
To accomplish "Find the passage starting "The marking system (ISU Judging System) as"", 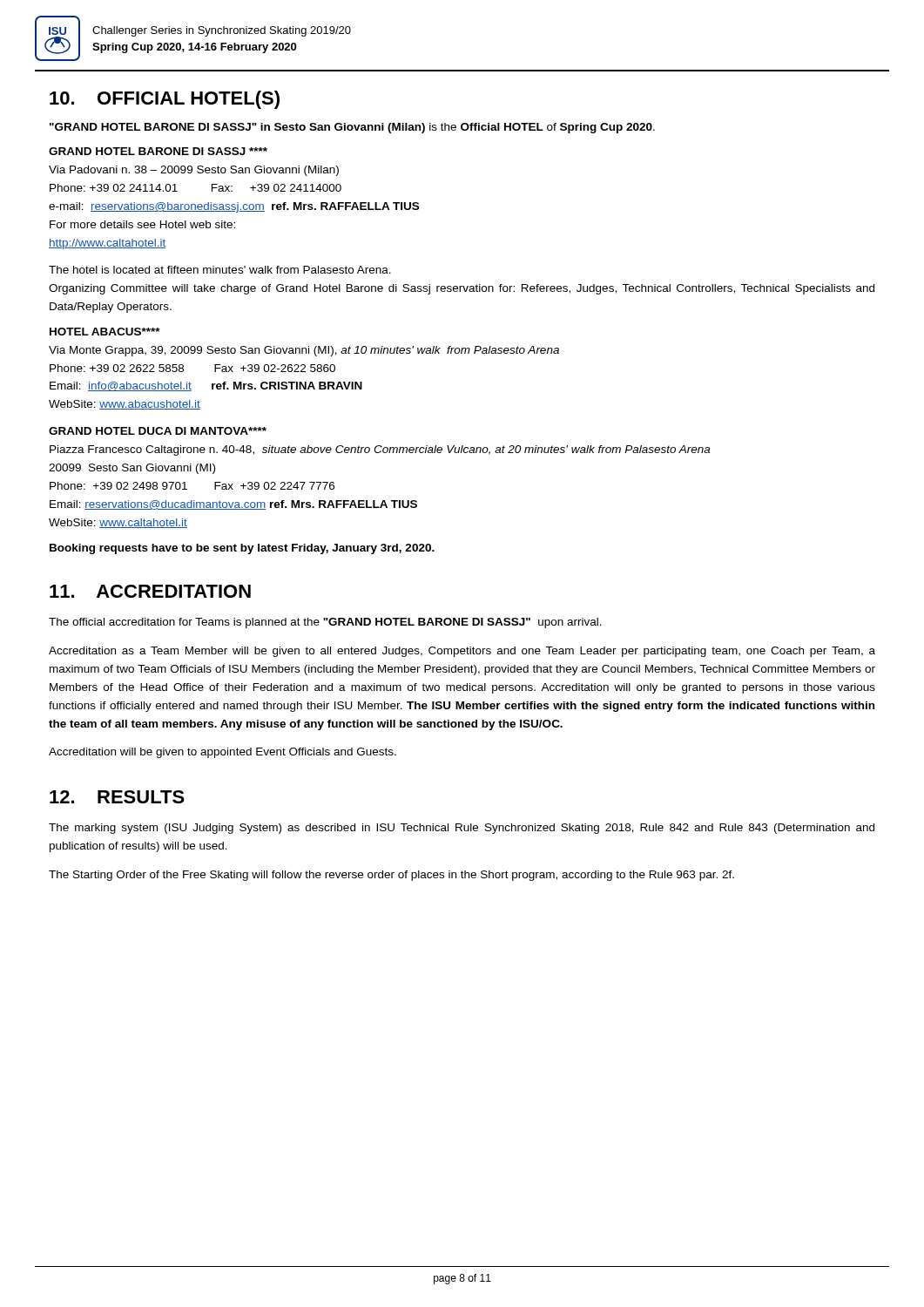I will 462,837.
